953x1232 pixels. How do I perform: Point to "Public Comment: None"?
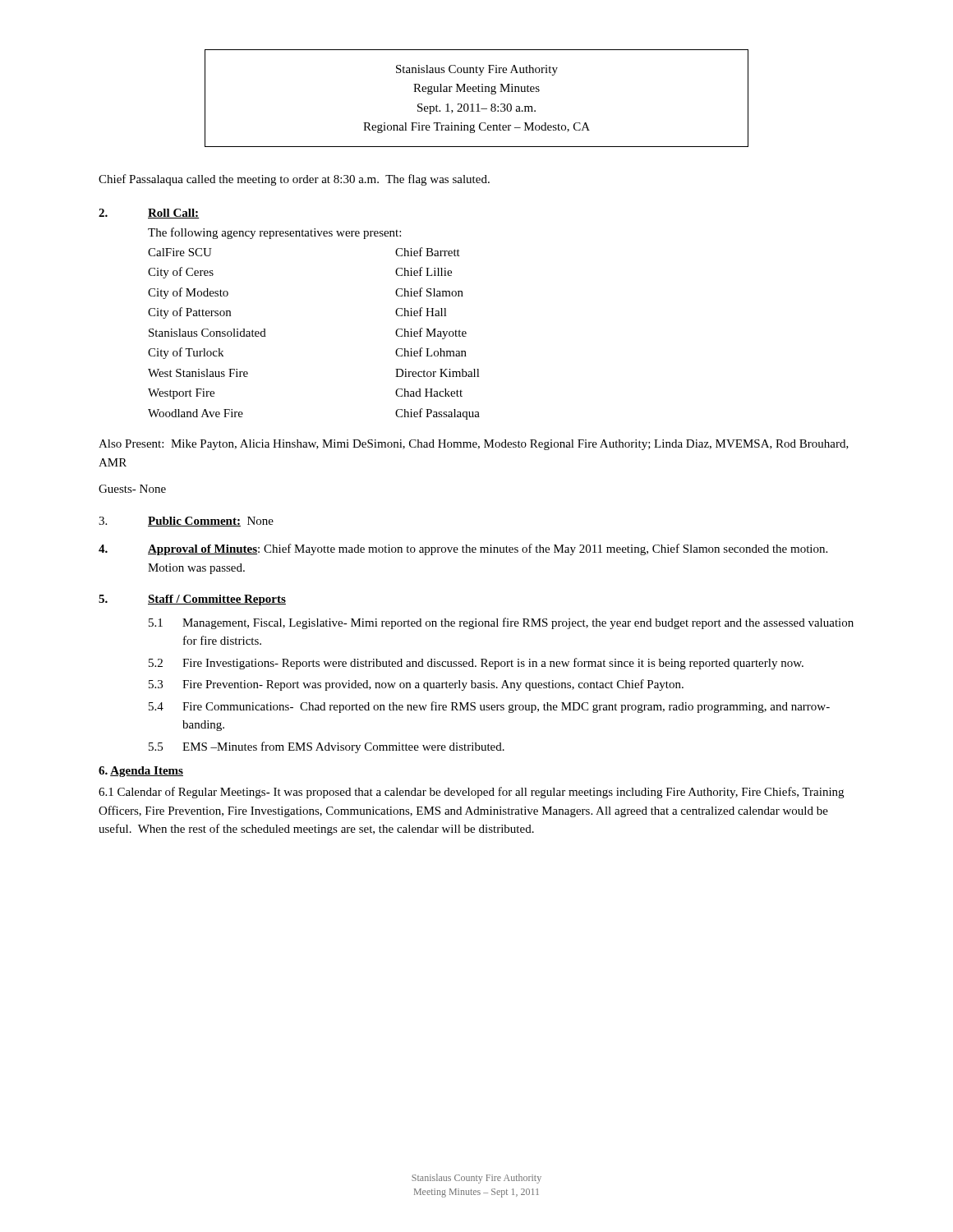211,520
